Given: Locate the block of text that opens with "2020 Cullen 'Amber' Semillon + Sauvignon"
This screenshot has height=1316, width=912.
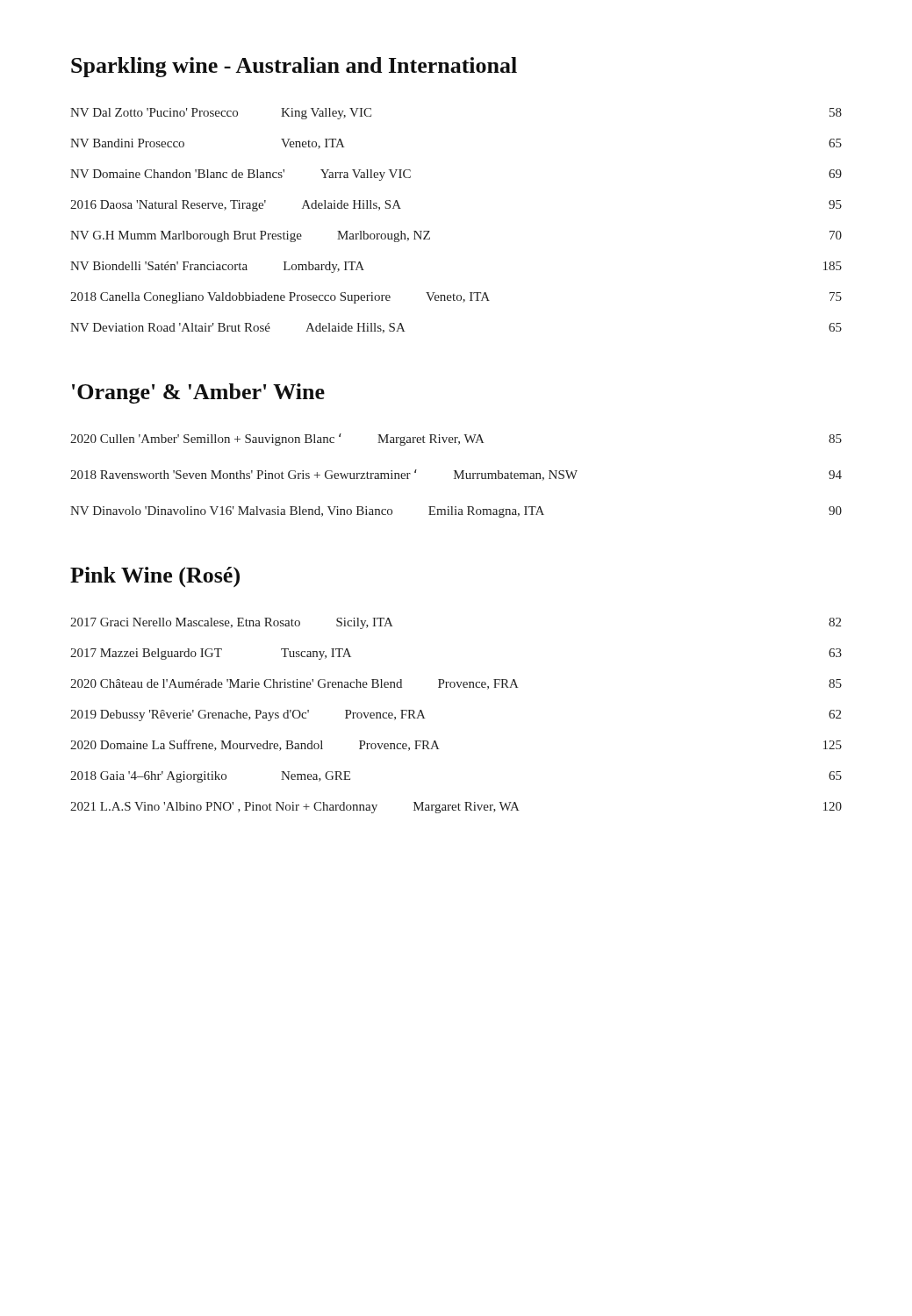Looking at the screenshot, I should pos(456,439).
